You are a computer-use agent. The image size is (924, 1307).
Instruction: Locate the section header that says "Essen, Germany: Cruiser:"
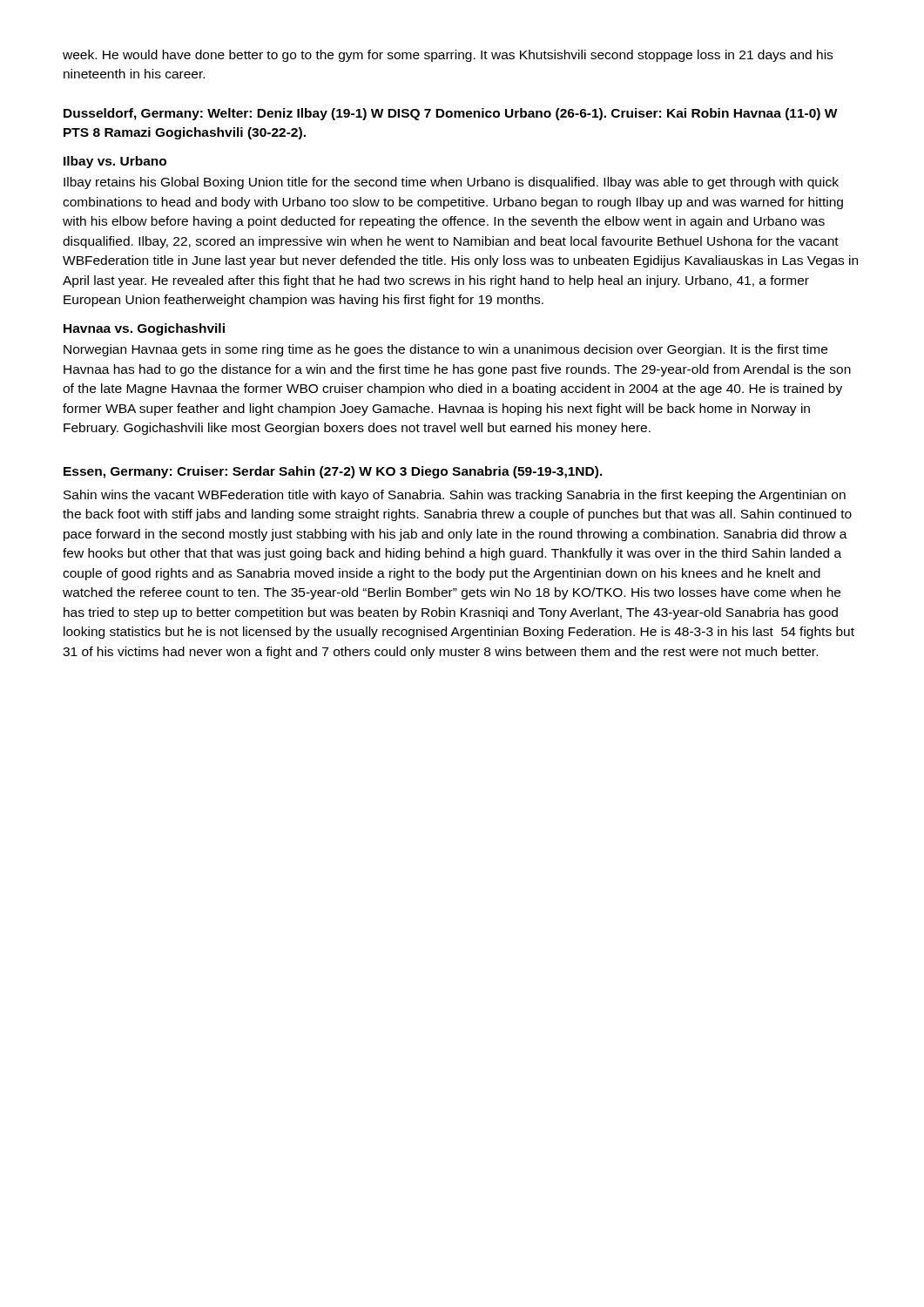[x=333, y=471]
